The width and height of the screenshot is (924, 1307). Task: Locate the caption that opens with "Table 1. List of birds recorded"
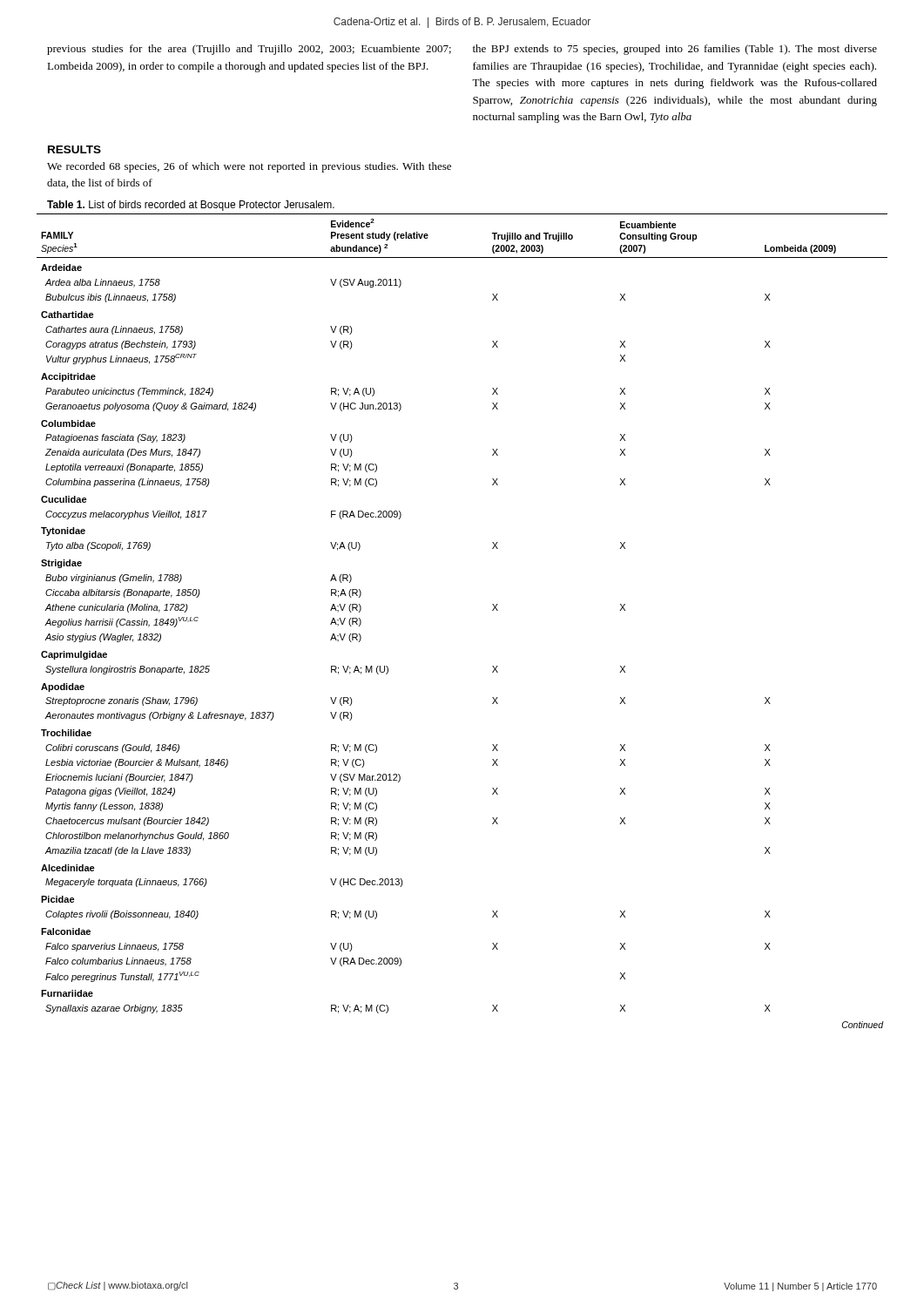click(191, 204)
